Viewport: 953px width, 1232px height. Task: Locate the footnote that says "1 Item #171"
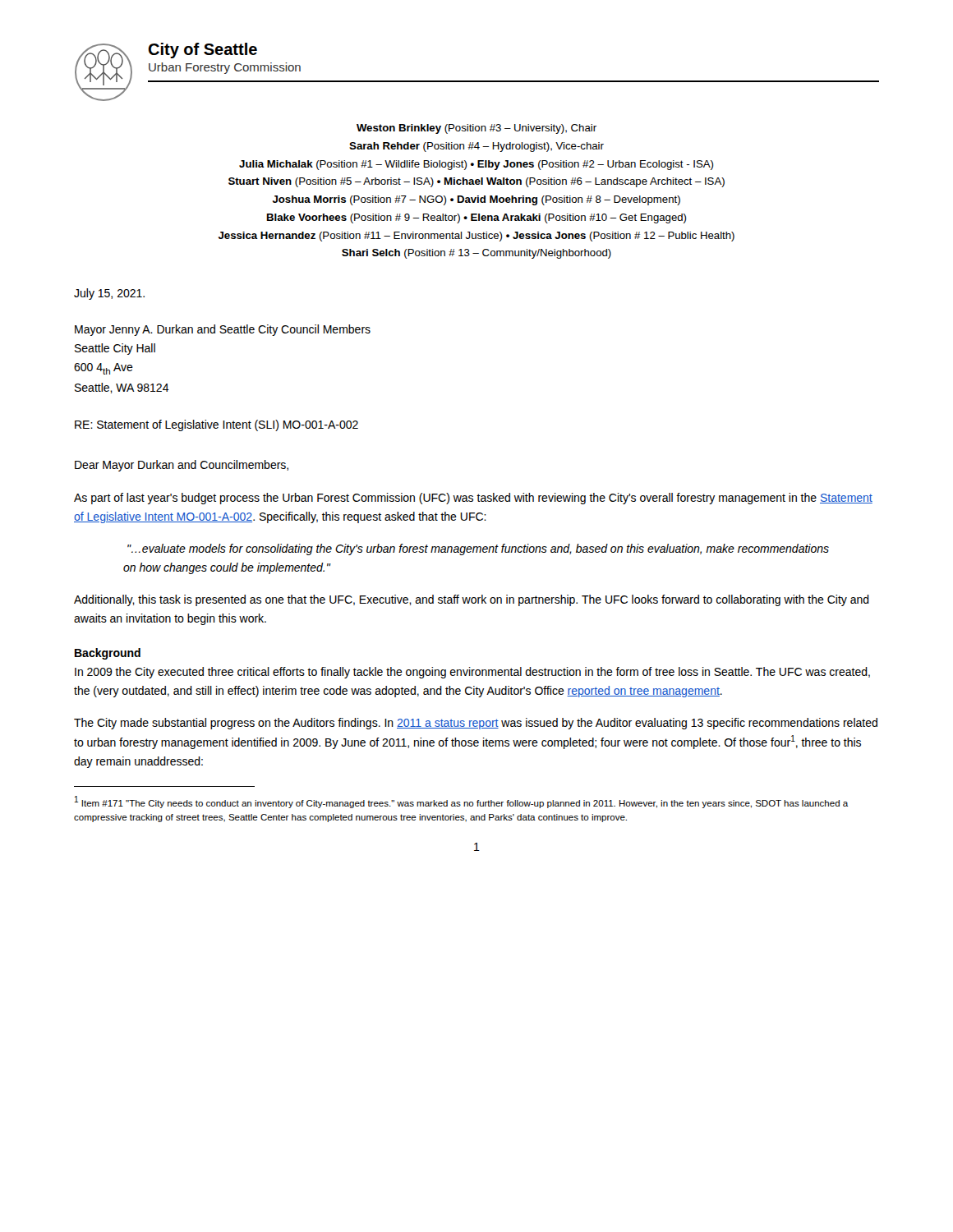[461, 809]
